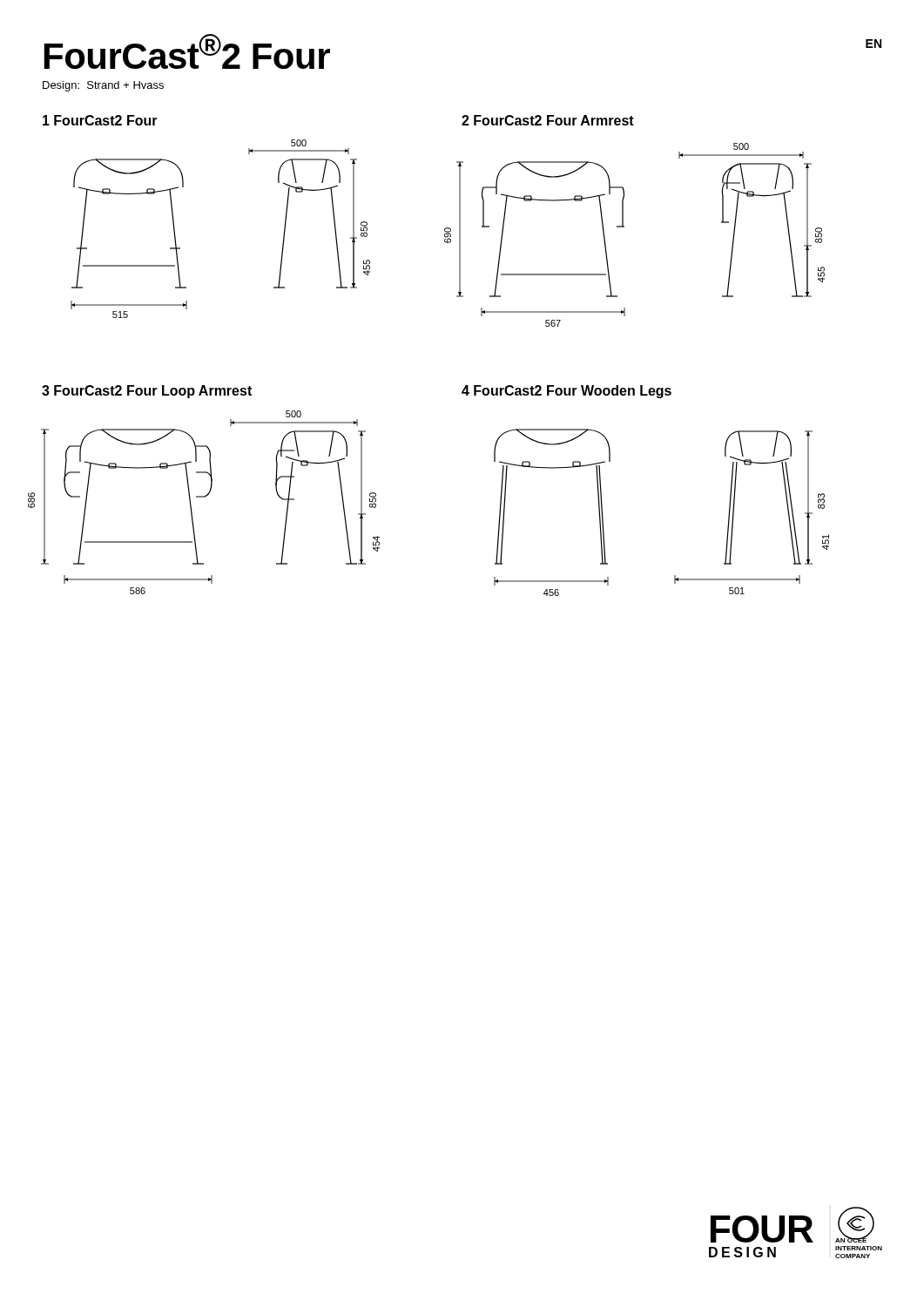Click on the text block starting "Design: Strand + Hvass"
Screen dimensions: 1307x924
click(x=103, y=85)
